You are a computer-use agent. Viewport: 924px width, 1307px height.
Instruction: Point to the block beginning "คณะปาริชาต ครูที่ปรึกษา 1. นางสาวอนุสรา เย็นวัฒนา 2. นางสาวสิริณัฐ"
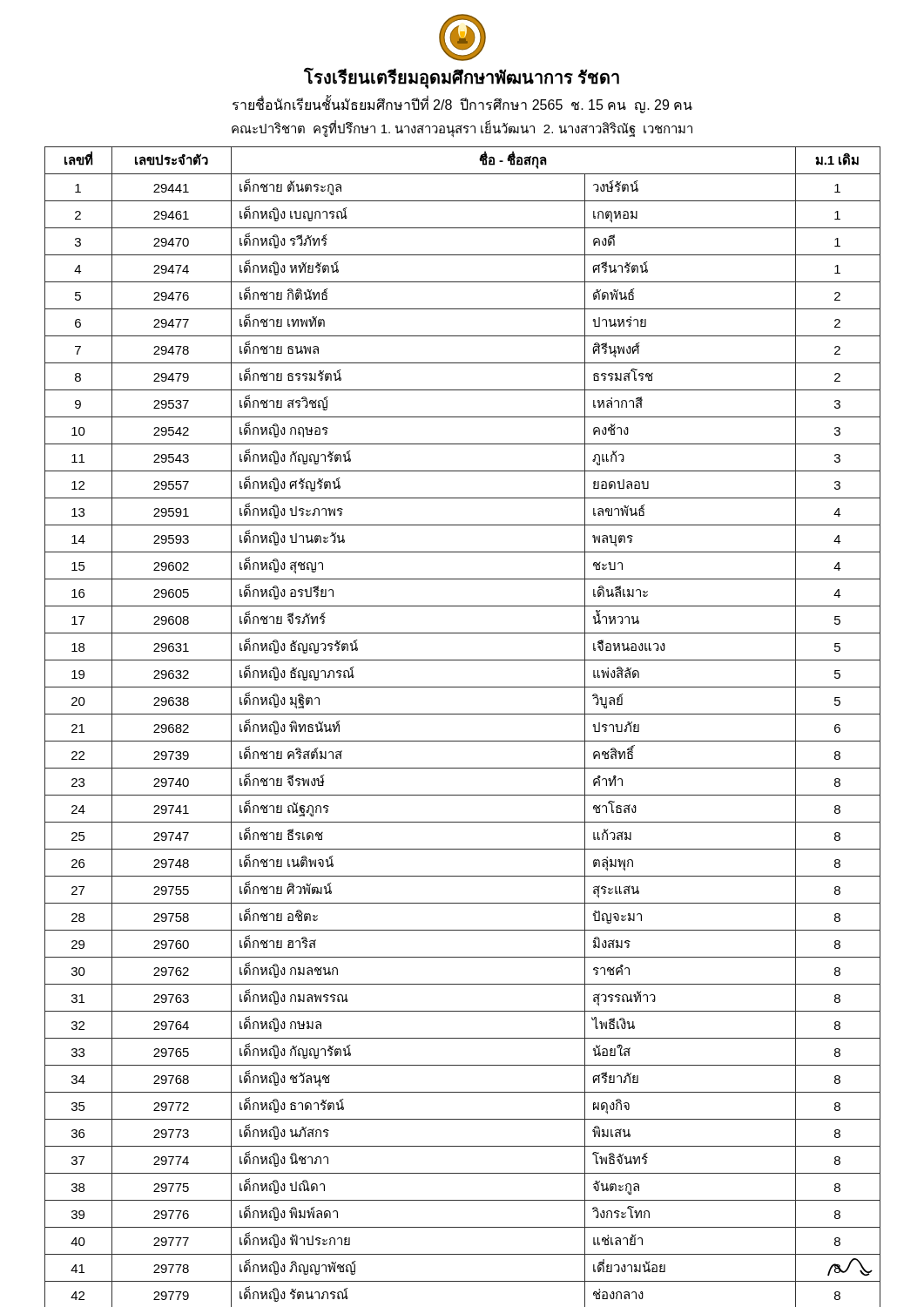462,129
